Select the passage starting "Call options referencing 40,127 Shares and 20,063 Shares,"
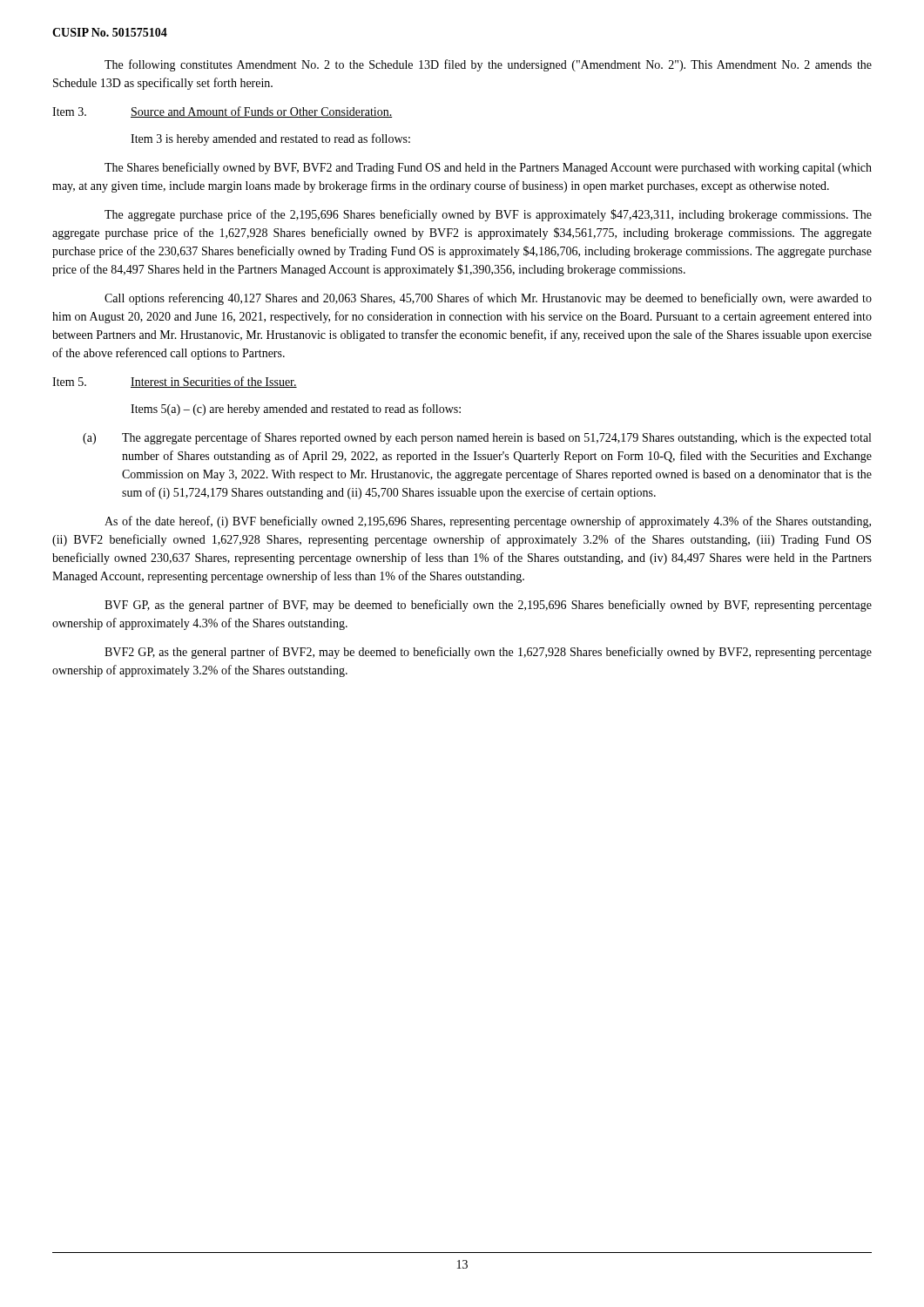924x1307 pixels. 462,326
